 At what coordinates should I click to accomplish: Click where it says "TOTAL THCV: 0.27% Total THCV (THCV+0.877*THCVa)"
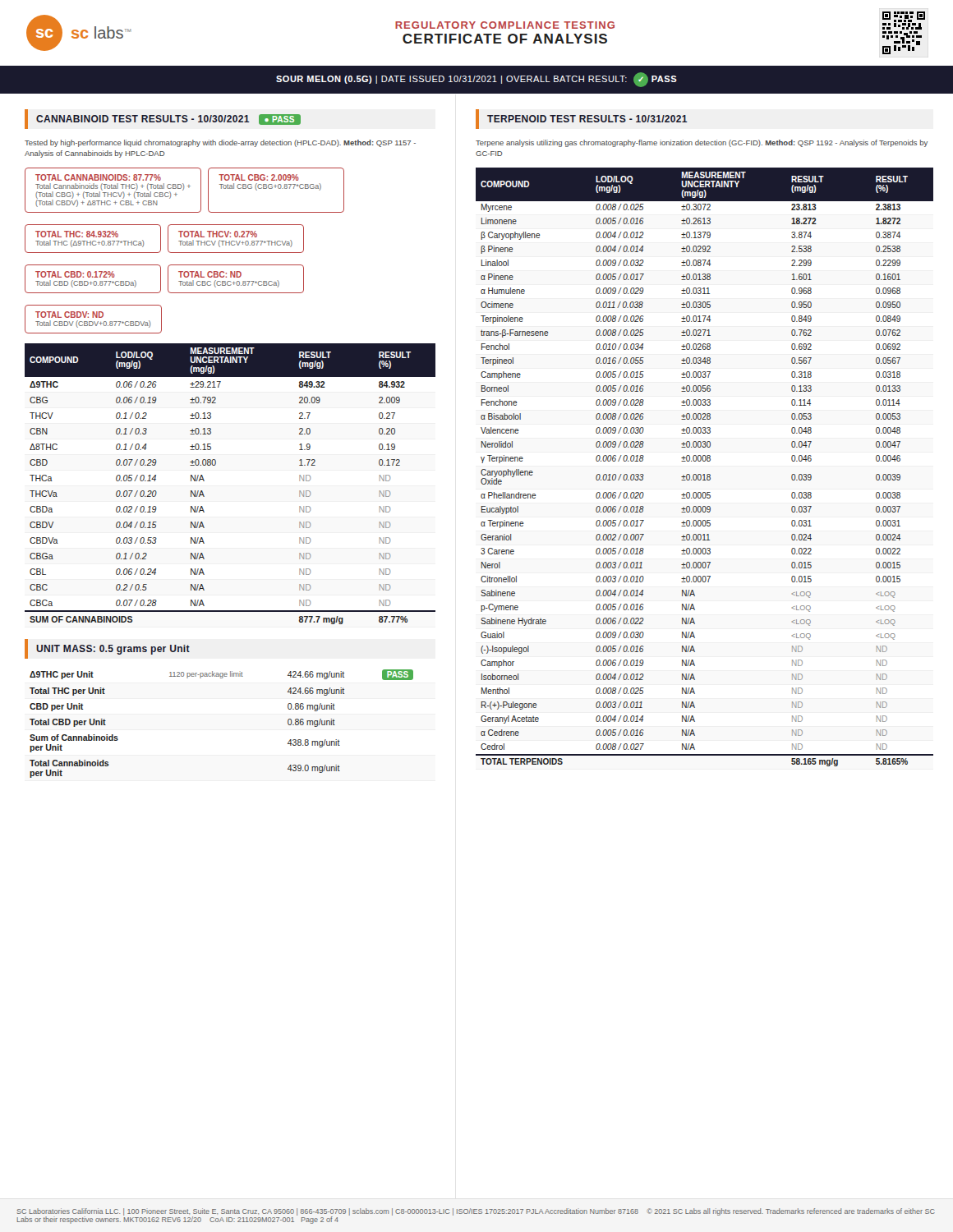point(236,238)
